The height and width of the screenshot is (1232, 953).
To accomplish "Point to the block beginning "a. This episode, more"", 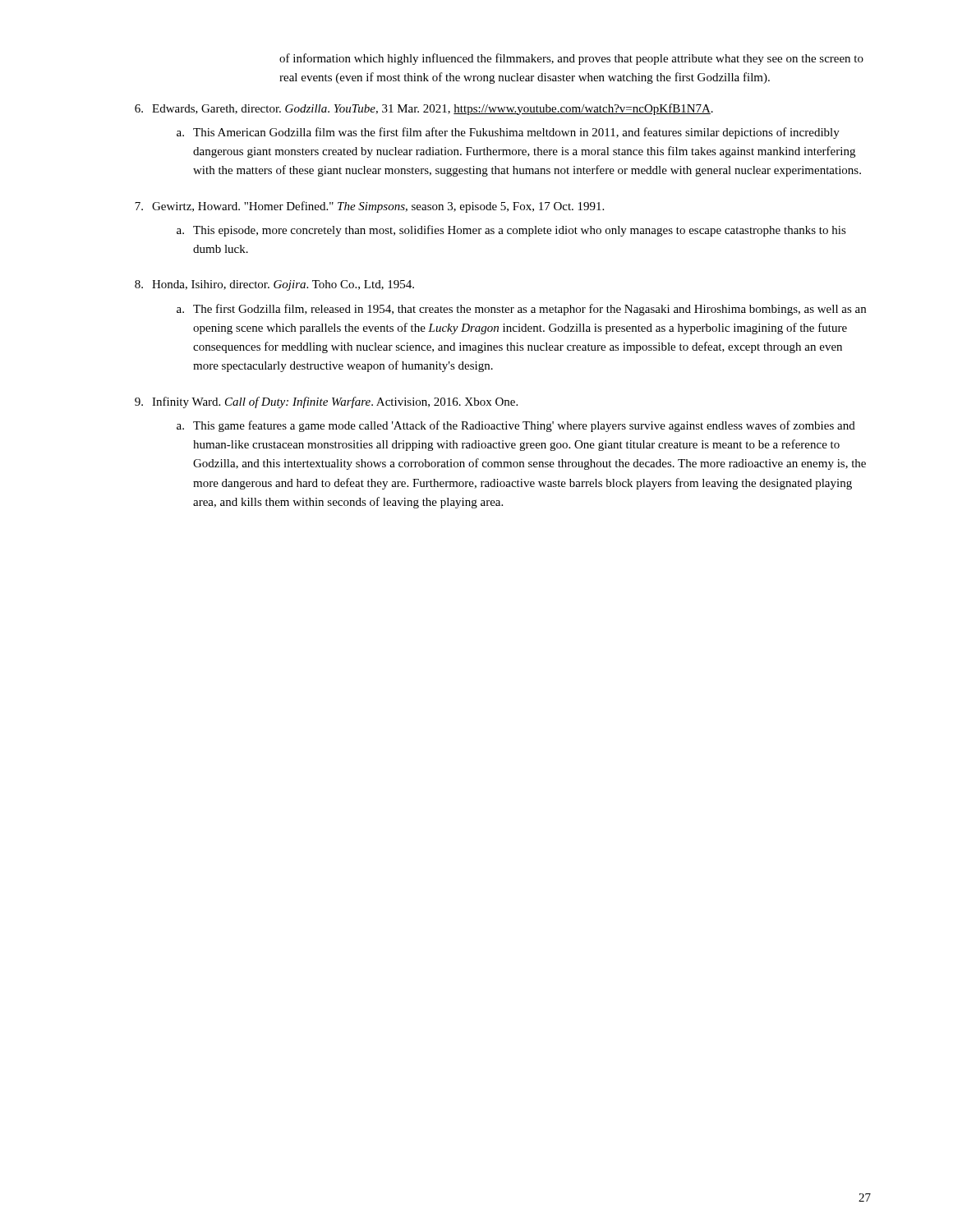I will [x=511, y=240].
